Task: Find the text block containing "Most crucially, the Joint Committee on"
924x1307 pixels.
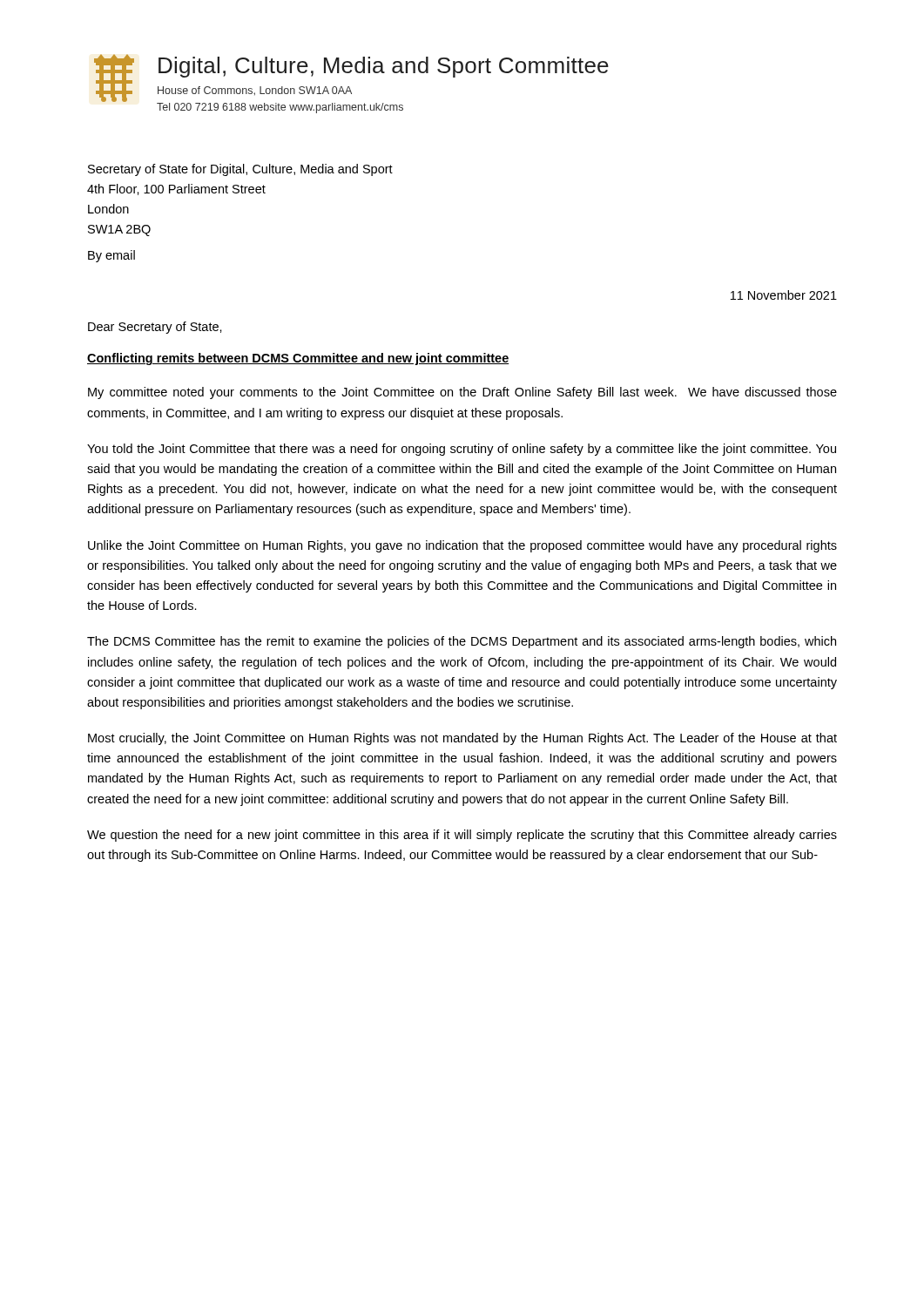Action: click(x=462, y=768)
